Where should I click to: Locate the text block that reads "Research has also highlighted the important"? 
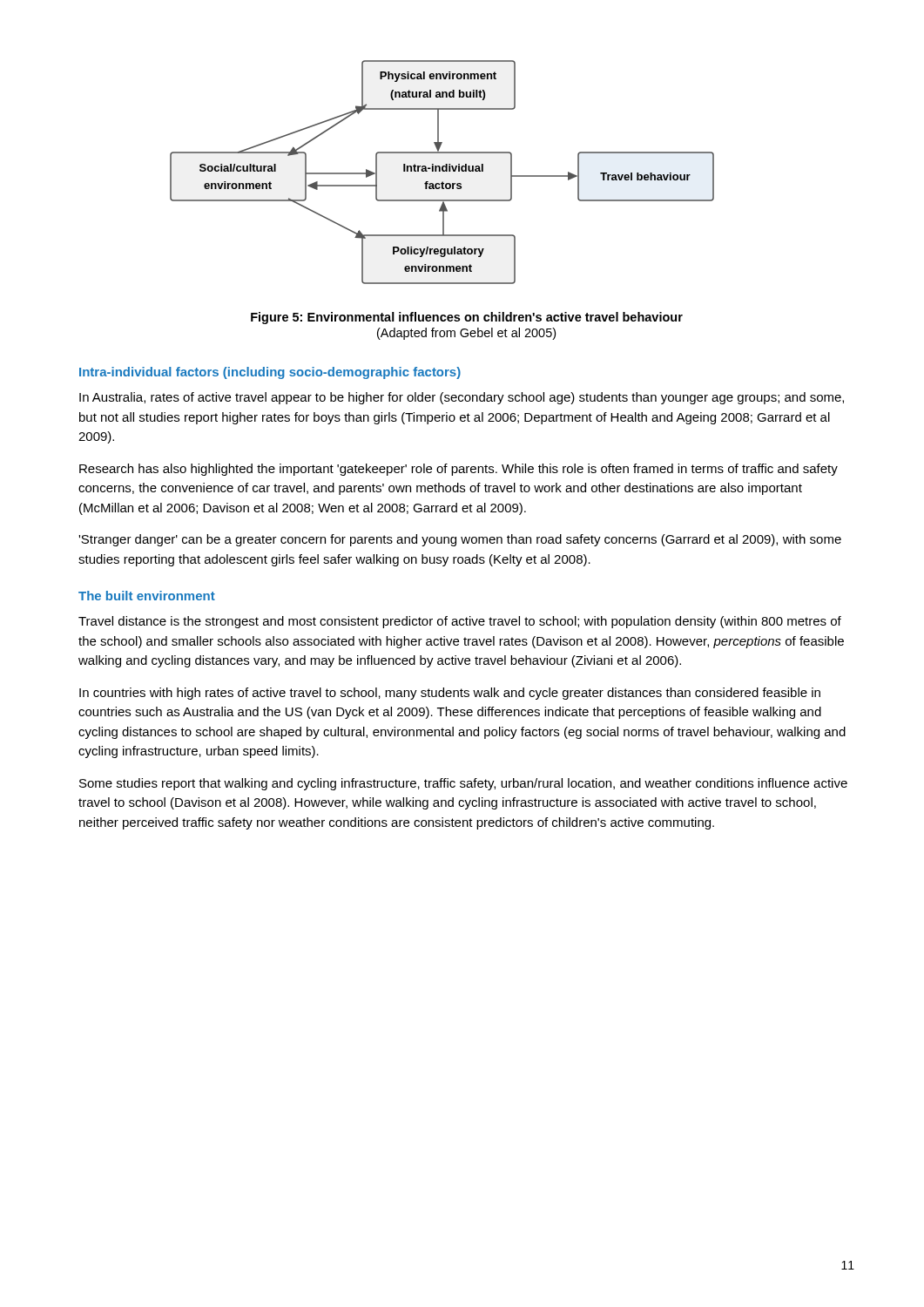pyautogui.click(x=458, y=488)
